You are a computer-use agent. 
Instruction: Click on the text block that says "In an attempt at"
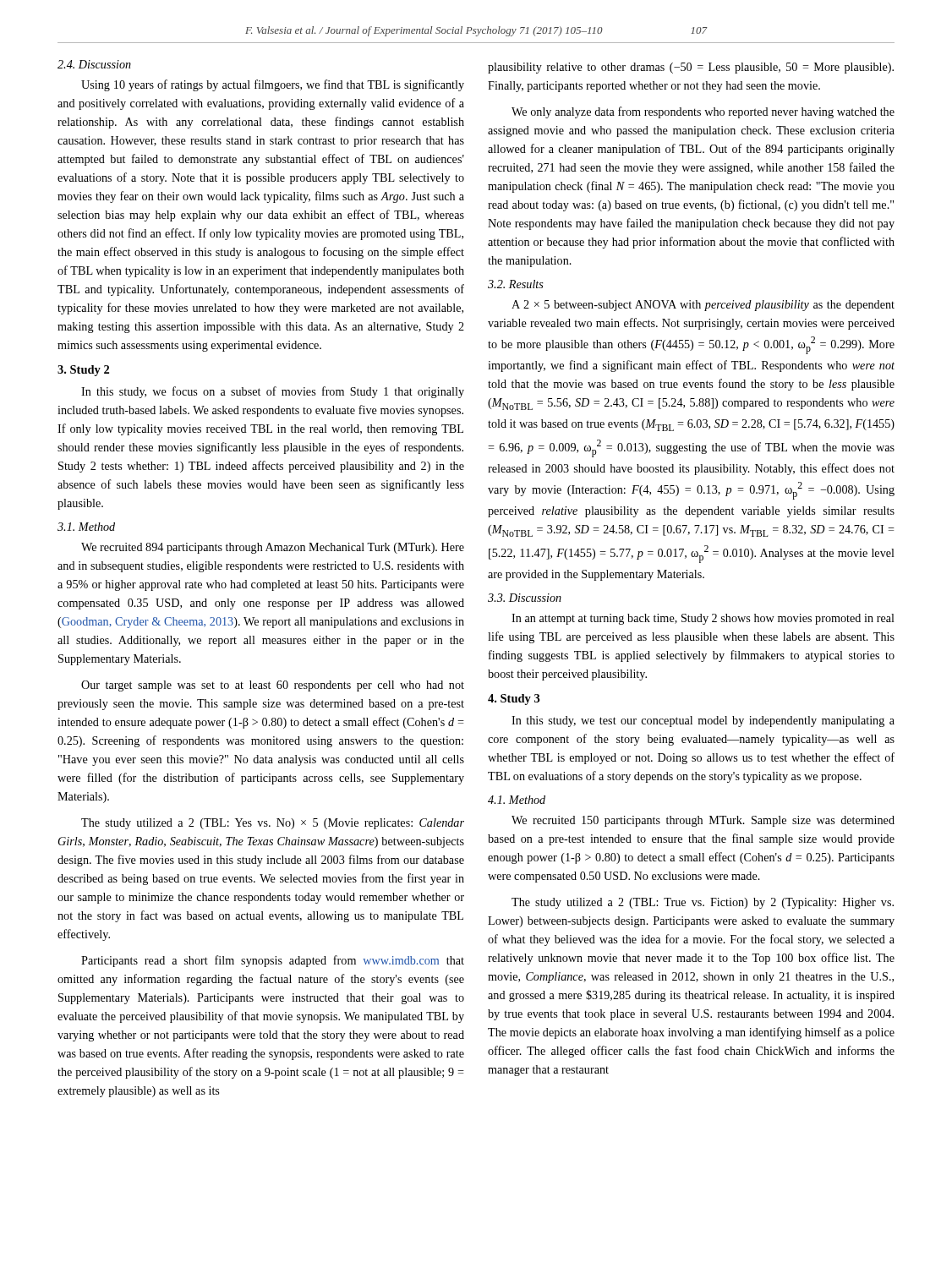691,646
